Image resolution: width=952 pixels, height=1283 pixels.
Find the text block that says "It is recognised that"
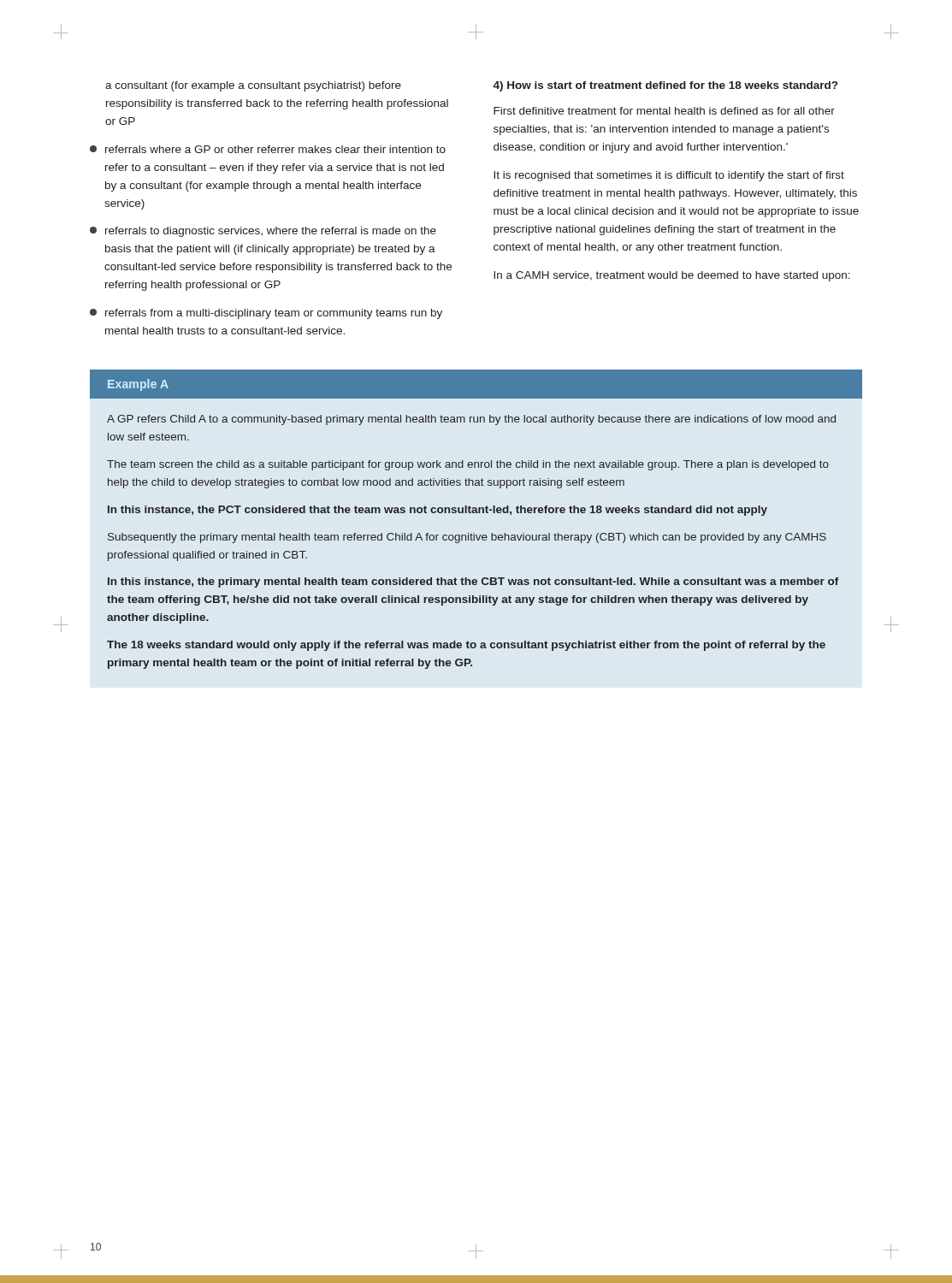point(676,211)
